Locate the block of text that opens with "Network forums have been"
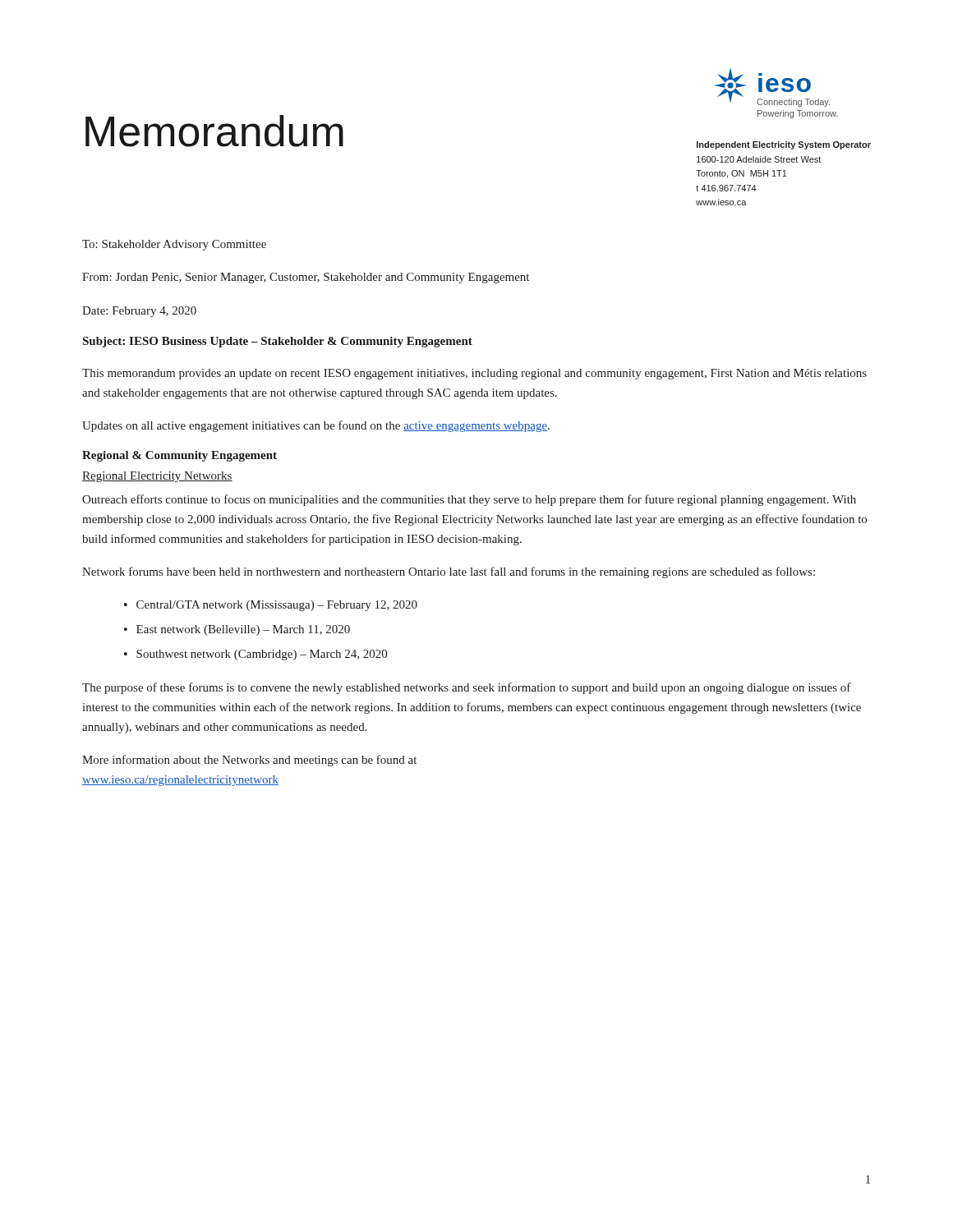The height and width of the screenshot is (1232, 953). point(449,572)
